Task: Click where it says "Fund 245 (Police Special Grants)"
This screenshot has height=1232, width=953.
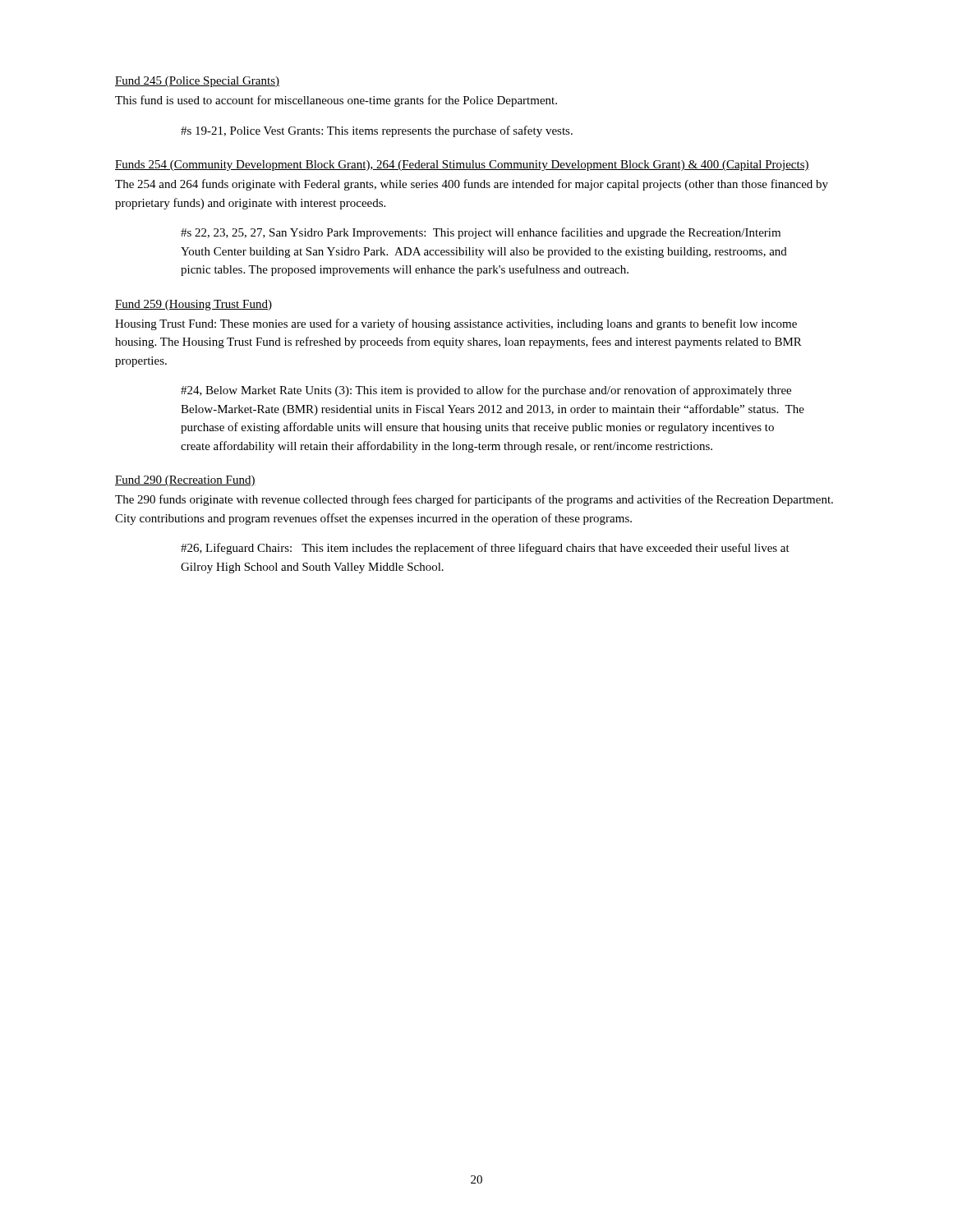Action: tap(197, 81)
